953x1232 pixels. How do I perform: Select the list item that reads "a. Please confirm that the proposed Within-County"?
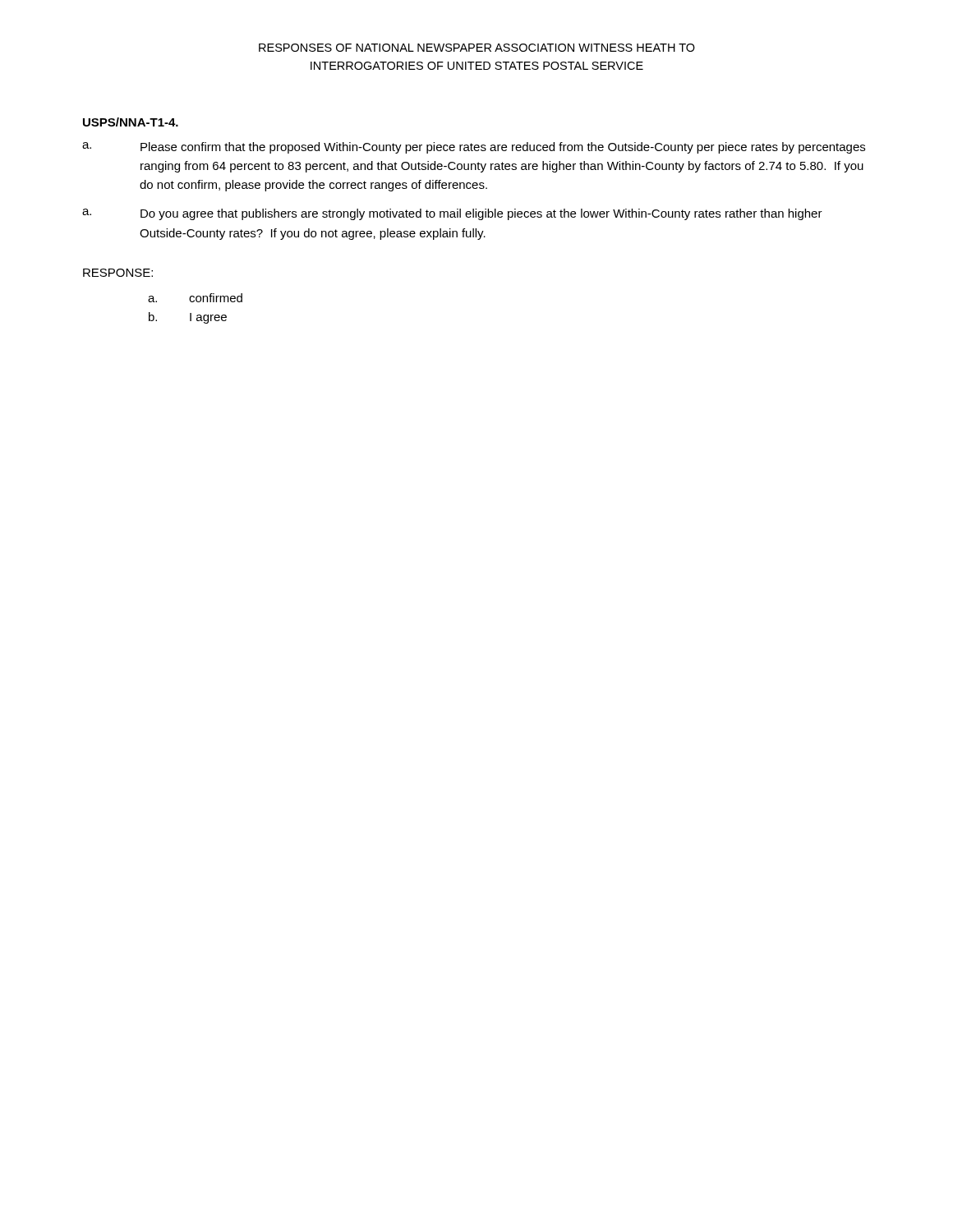pyautogui.click(x=476, y=165)
